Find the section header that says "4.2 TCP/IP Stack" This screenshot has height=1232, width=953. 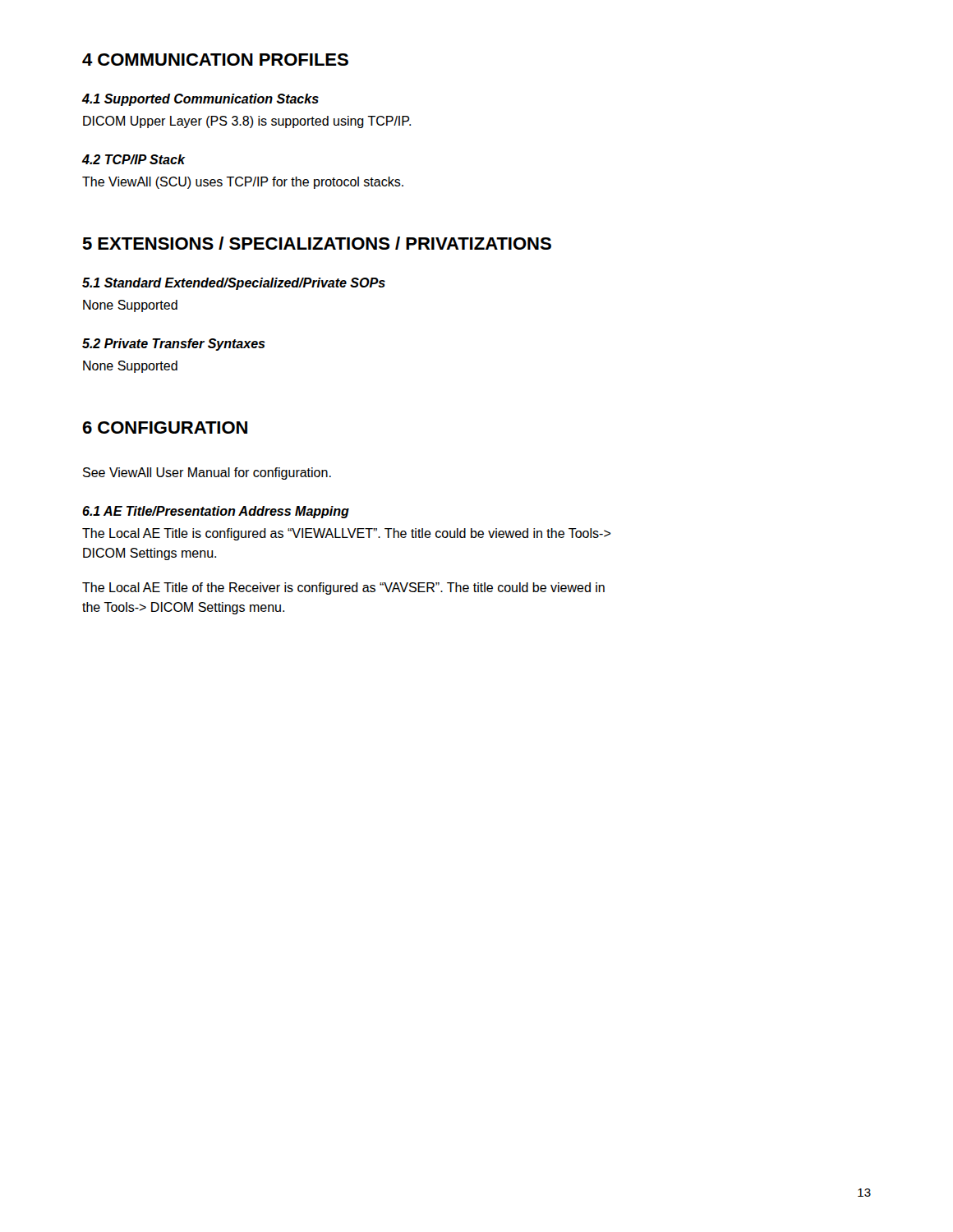(134, 159)
